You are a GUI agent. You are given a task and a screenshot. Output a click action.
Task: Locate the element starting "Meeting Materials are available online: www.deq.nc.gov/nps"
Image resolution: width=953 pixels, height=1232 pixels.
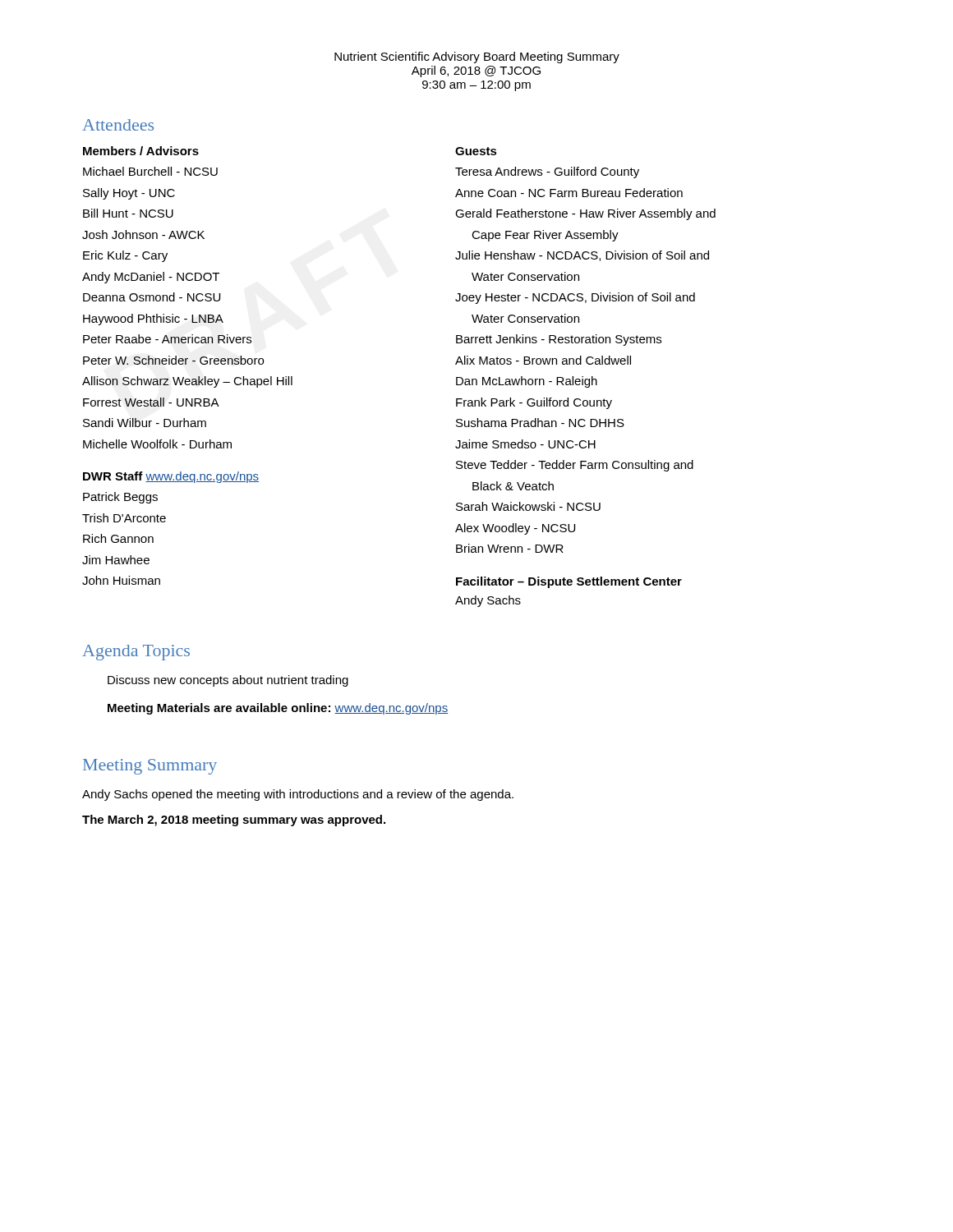click(278, 709)
